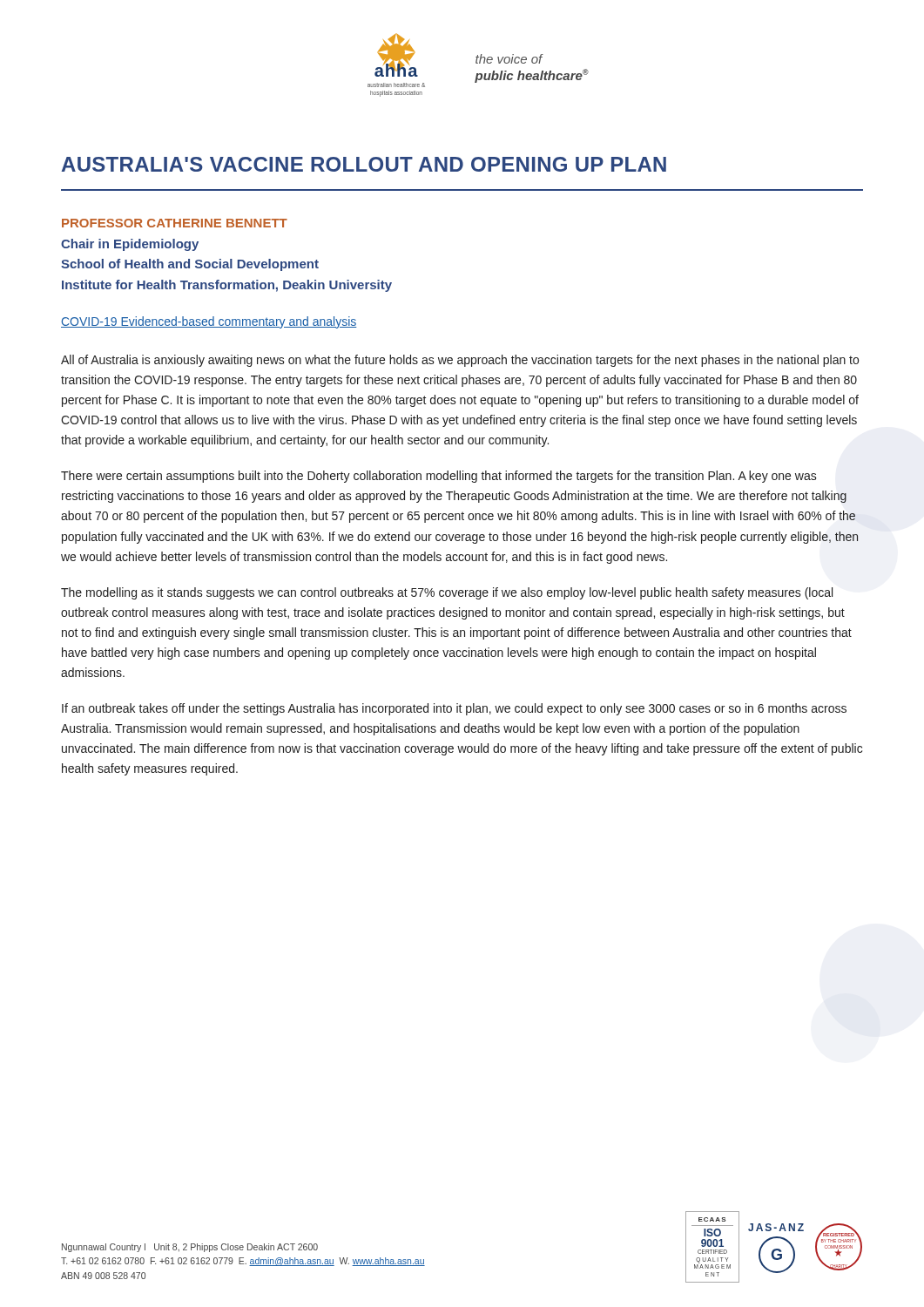Screen dimensions: 1307x924
Task: Click on the title that reads "AUSTRALIA'S VACCINE ROLLOUT"
Action: [x=364, y=164]
